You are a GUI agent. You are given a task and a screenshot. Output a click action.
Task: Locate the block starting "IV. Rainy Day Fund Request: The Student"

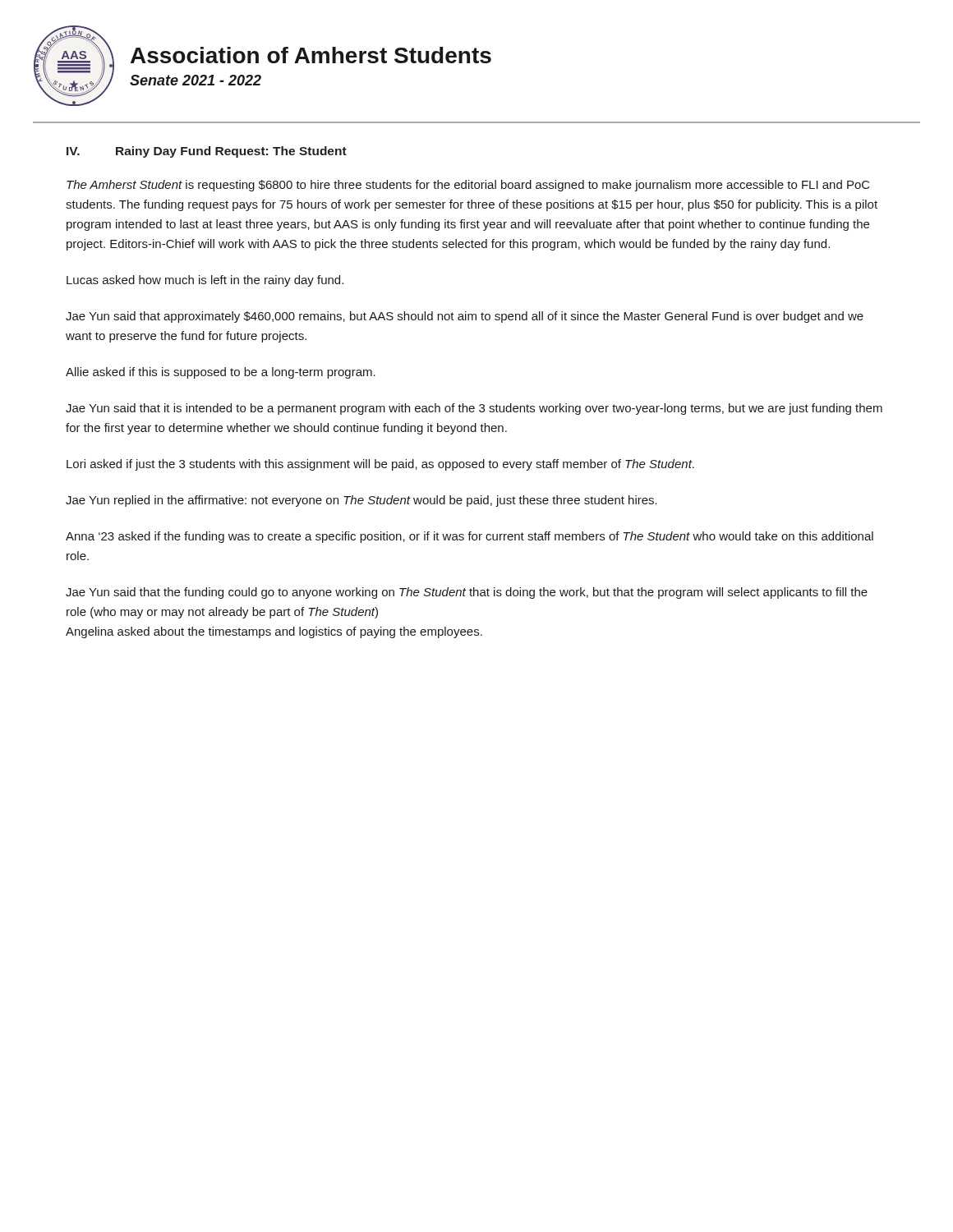[206, 151]
